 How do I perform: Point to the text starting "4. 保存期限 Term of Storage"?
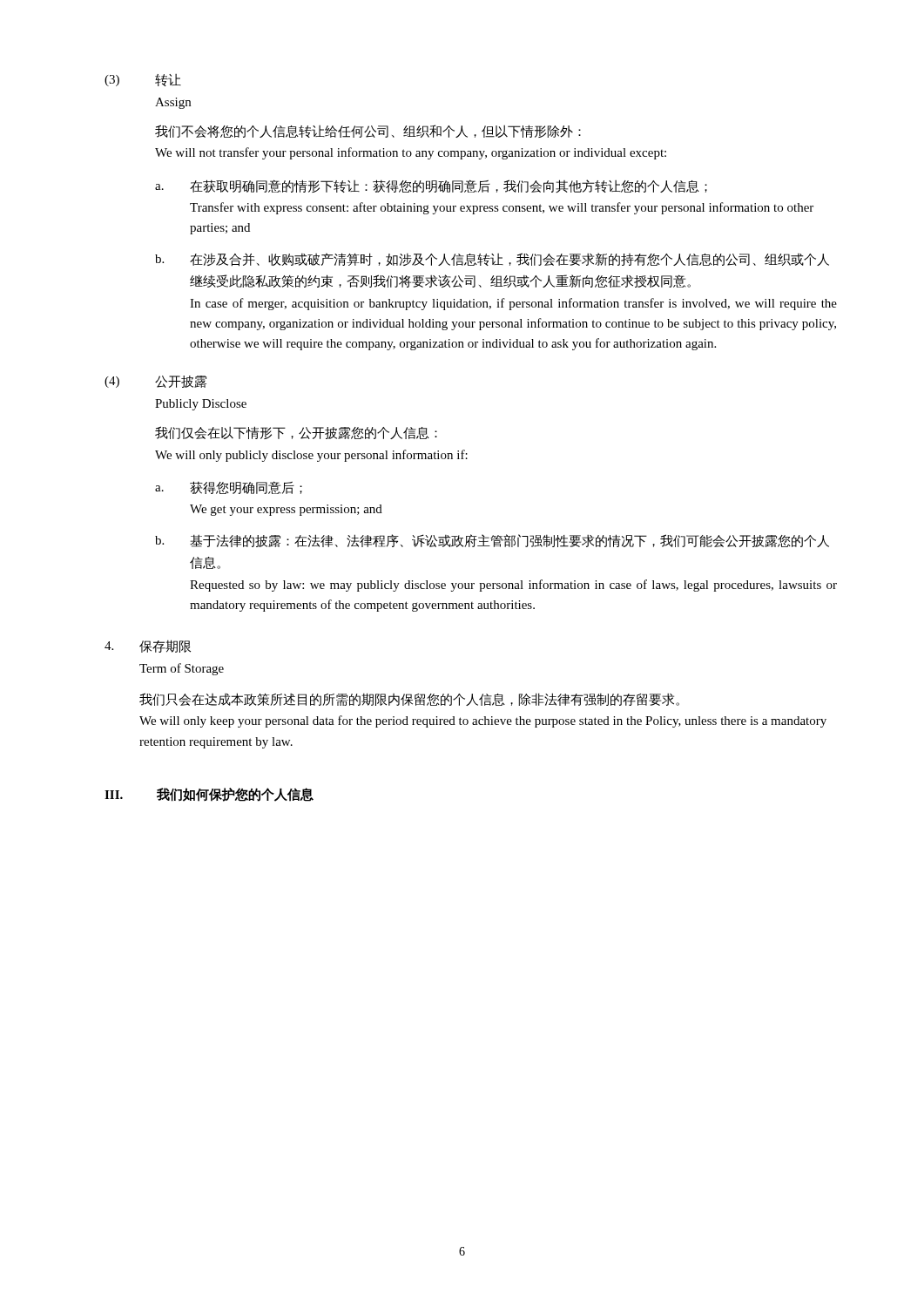pos(148,646)
